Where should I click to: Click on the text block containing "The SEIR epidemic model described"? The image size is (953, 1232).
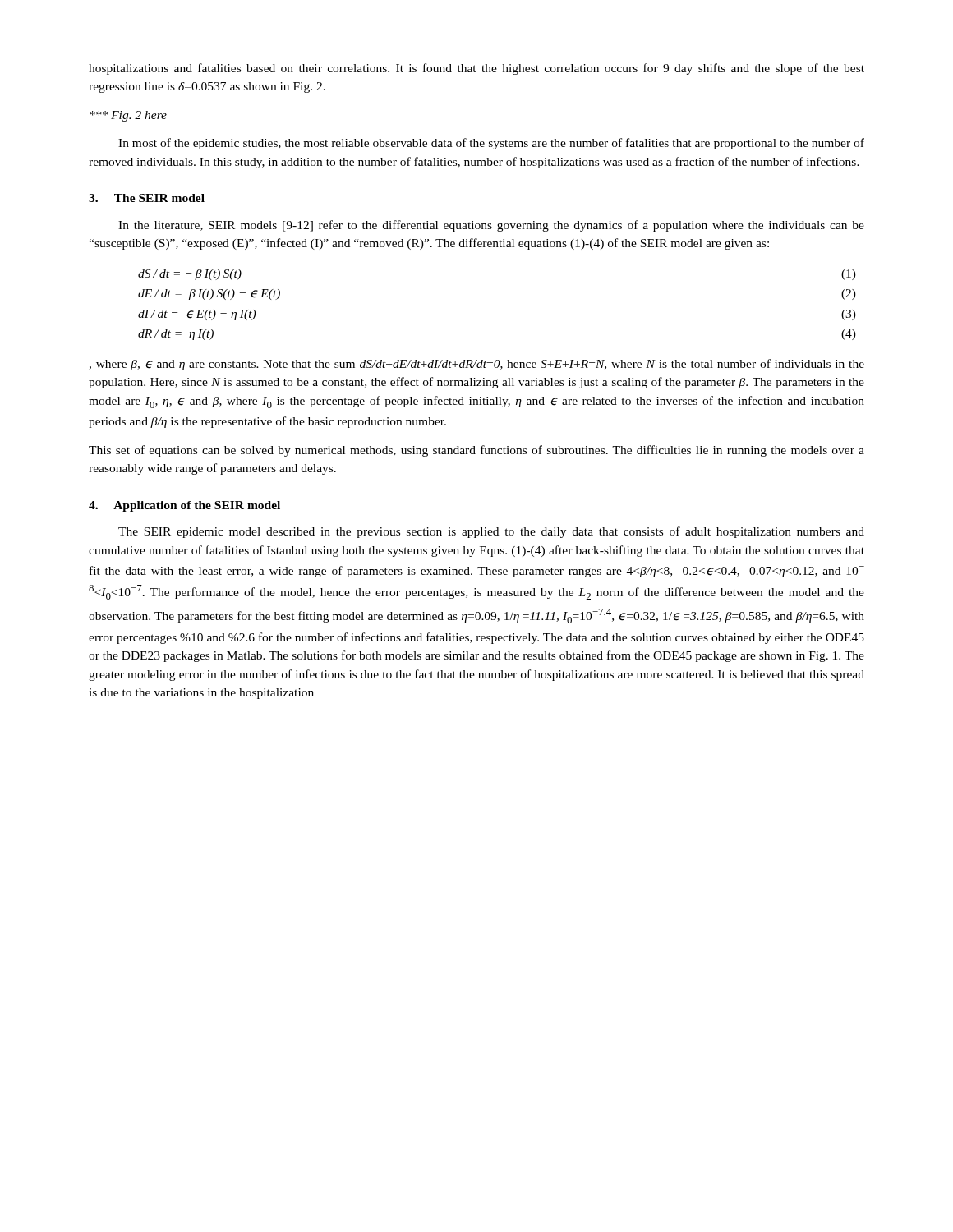(x=476, y=612)
